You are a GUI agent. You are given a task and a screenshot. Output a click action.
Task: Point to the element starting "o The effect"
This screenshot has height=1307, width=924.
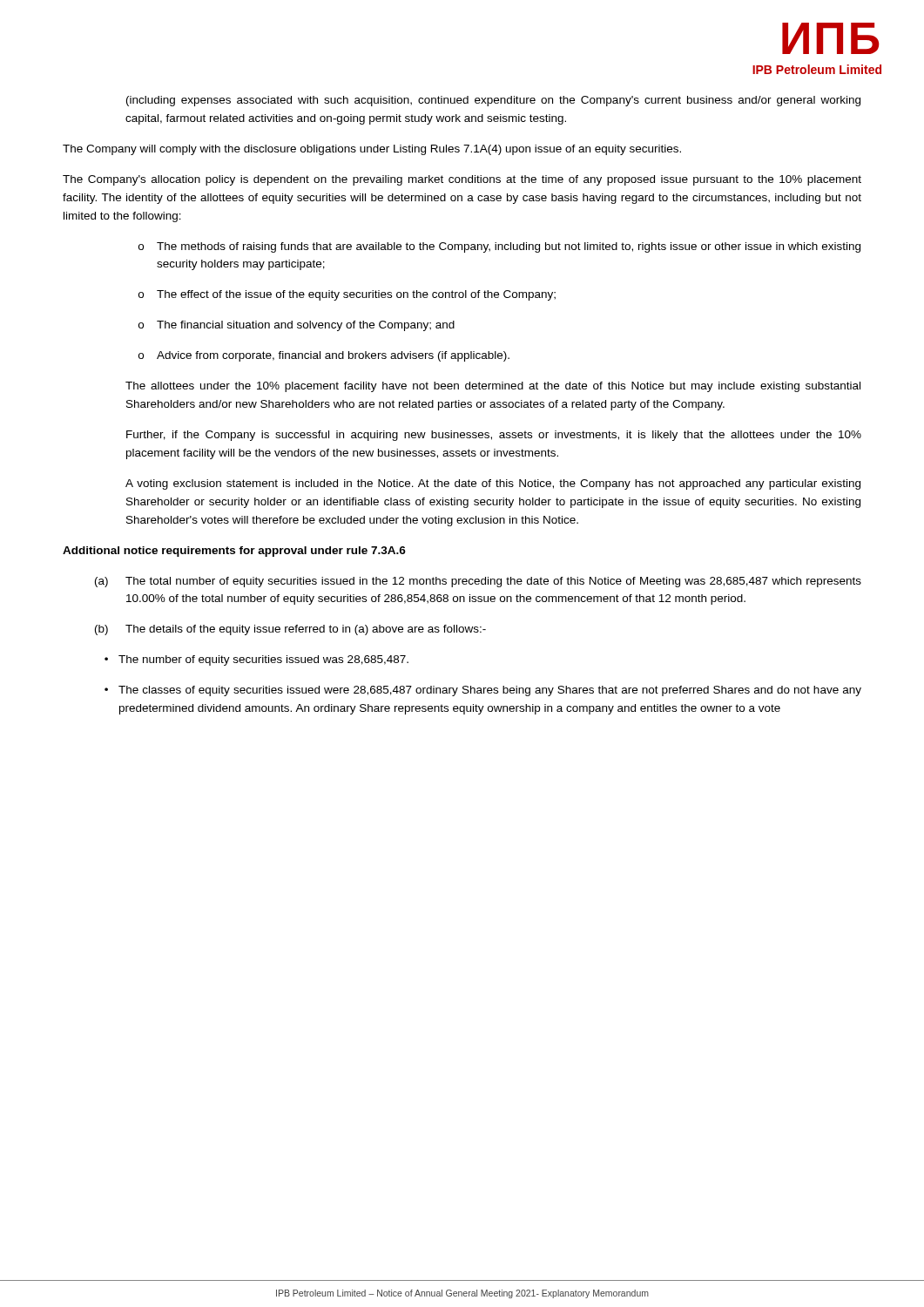point(493,295)
